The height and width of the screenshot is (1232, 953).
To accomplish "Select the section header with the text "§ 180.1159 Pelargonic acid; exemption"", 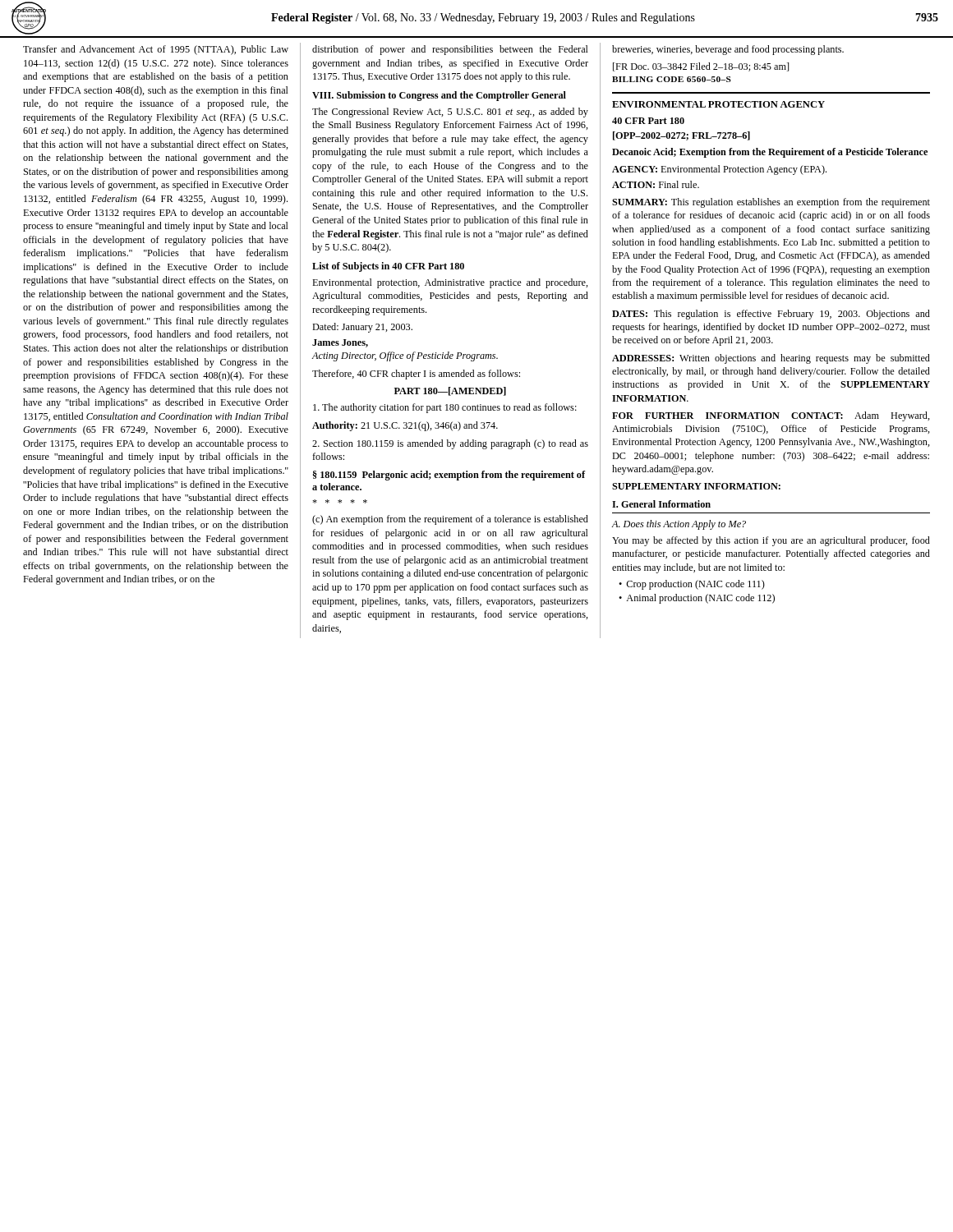I will [449, 481].
